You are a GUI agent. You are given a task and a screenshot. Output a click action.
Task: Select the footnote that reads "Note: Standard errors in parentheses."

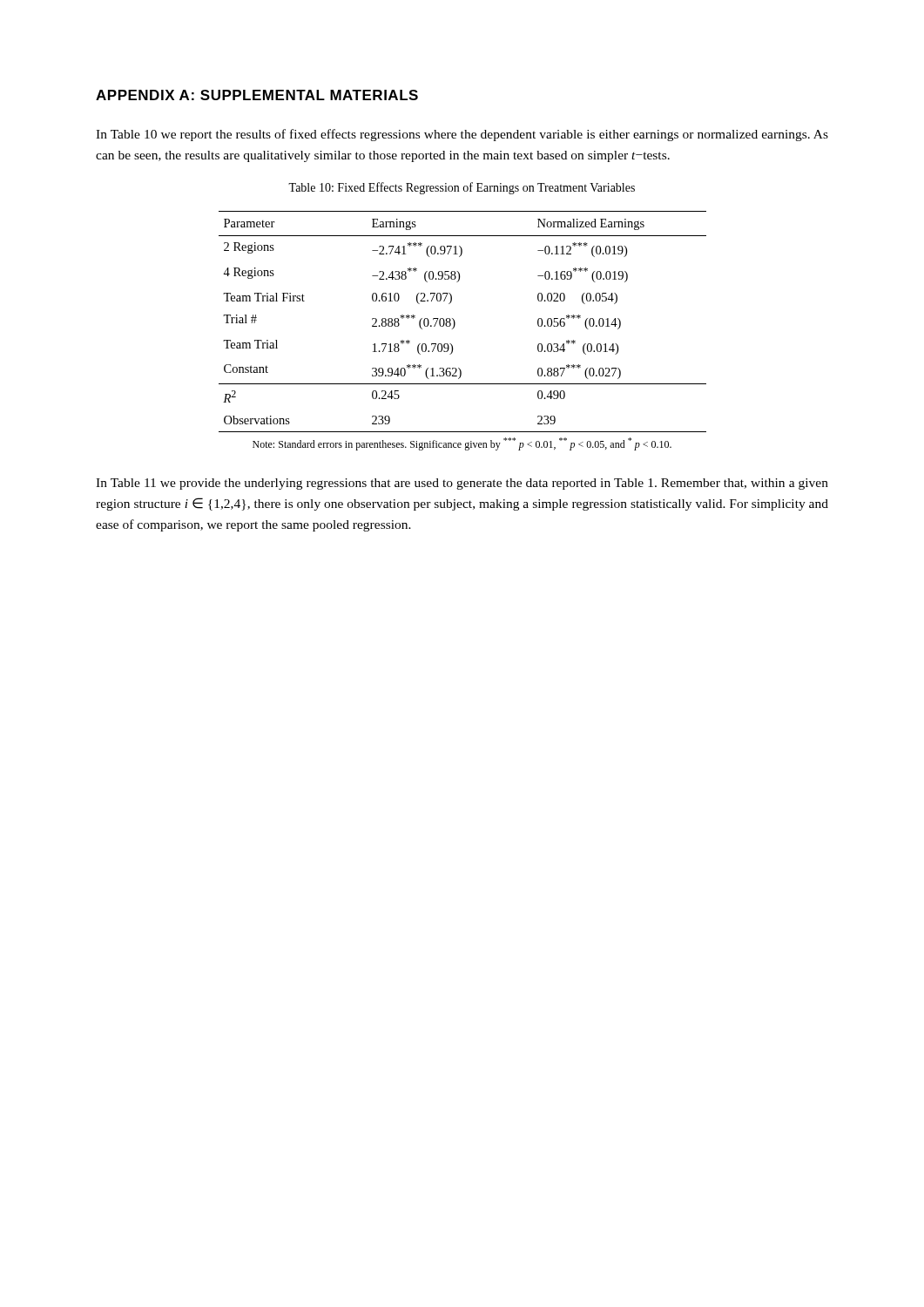[x=462, y=443]
